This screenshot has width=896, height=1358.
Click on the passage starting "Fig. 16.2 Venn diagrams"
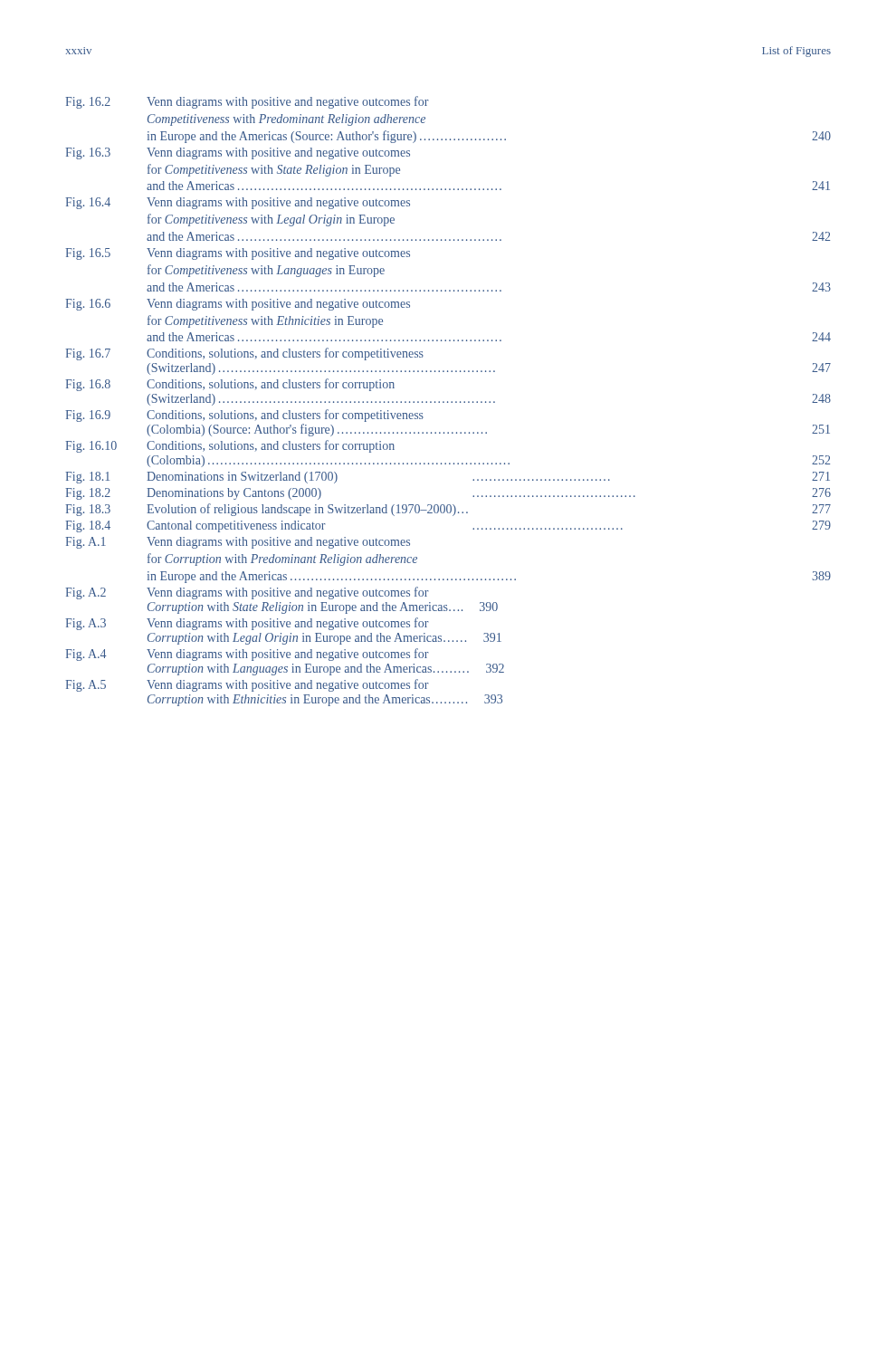tap(247, 102)
